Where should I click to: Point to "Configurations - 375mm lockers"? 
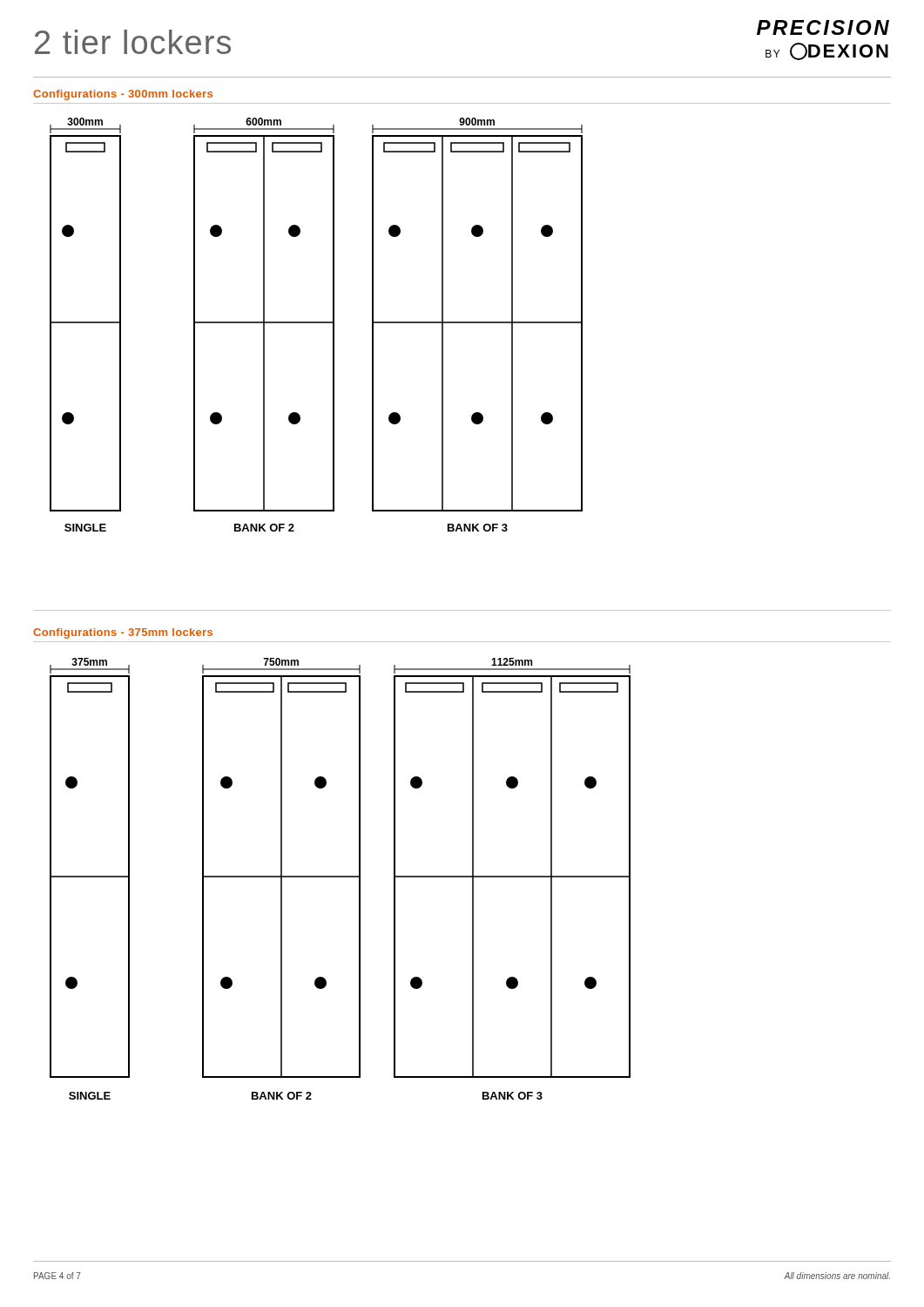[123, 632]
